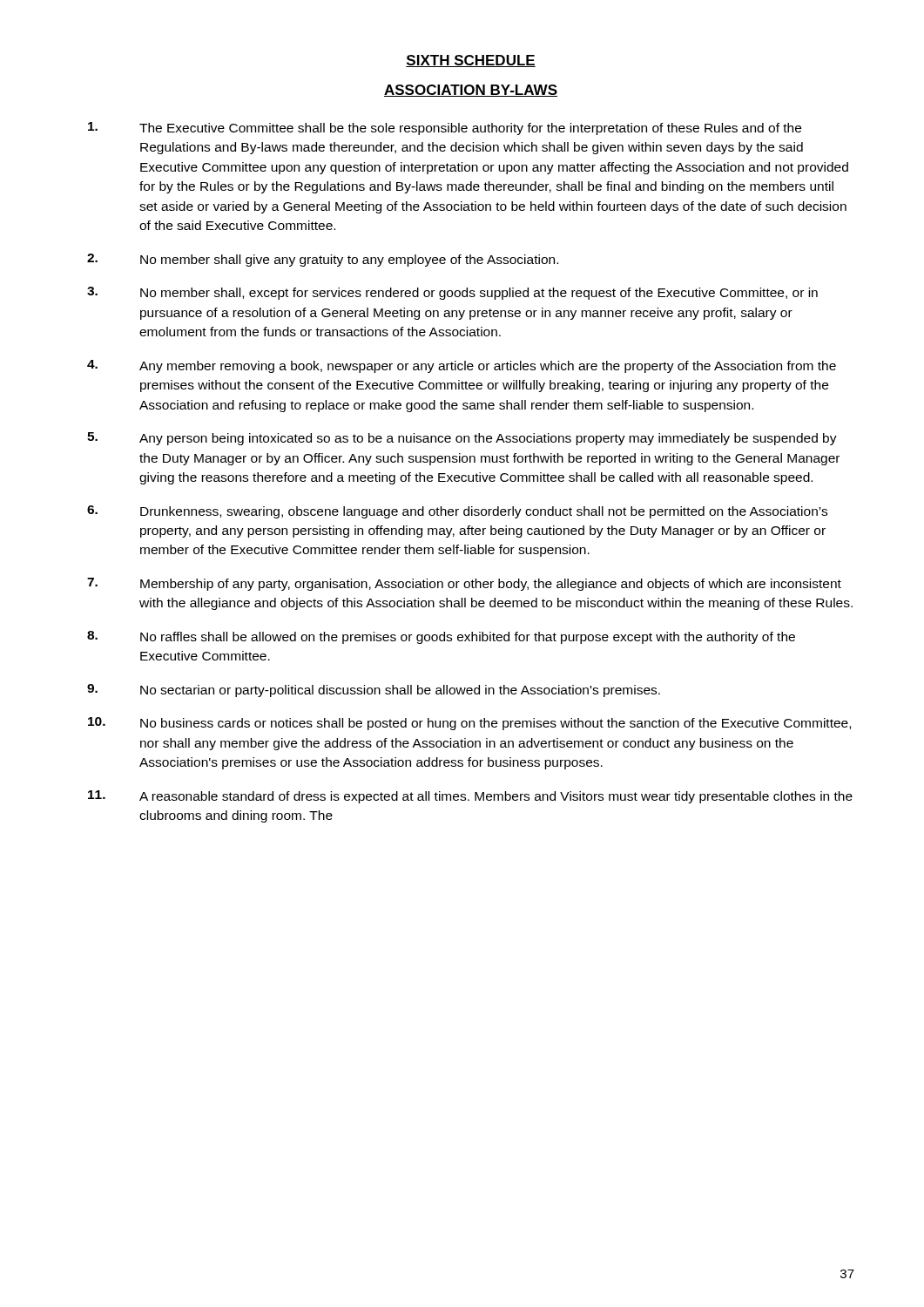Click on the list item that says "4. Any member"
The image size is (924, 1307).
click(x=471, y=385)
